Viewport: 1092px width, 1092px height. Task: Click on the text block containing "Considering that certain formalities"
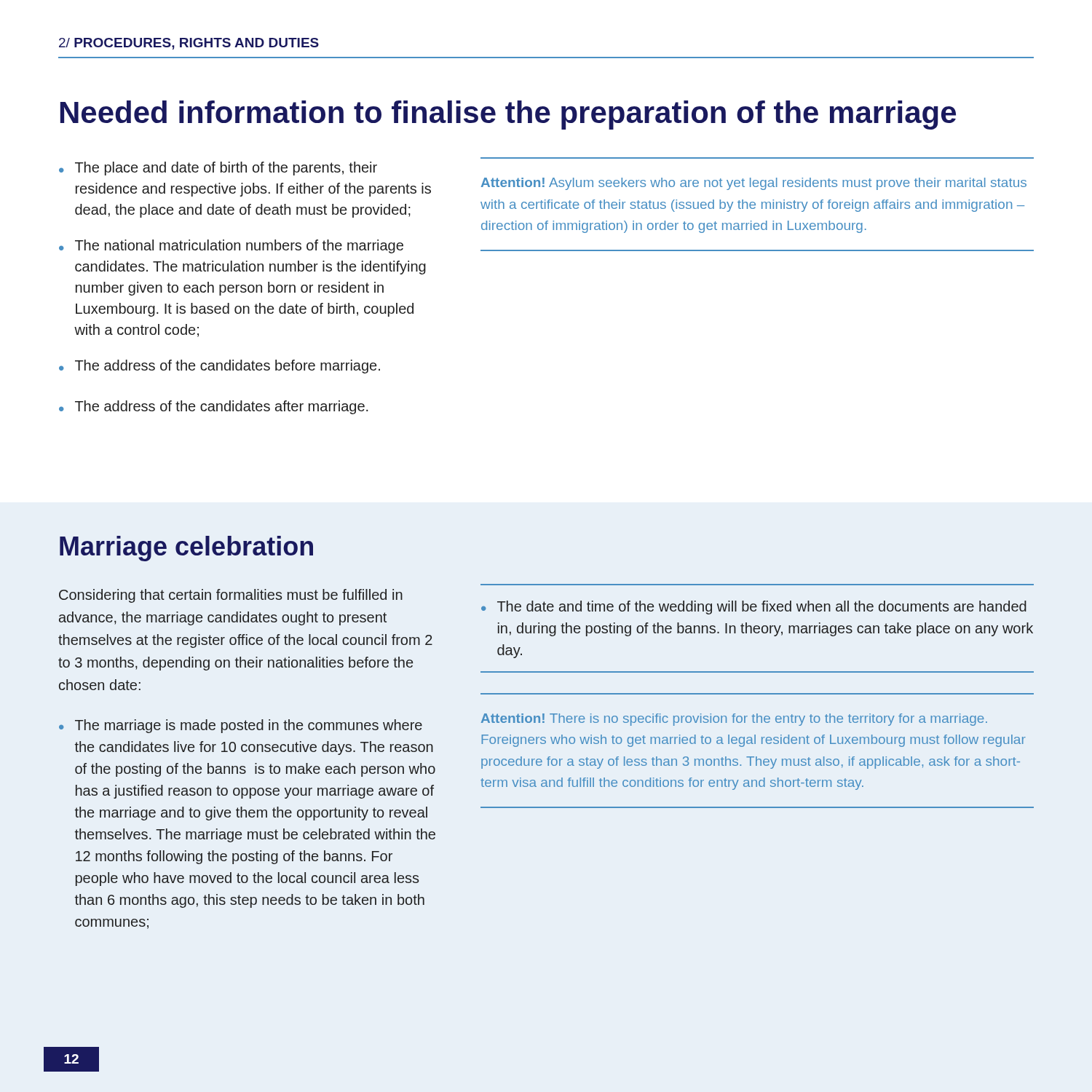(245, 640)
